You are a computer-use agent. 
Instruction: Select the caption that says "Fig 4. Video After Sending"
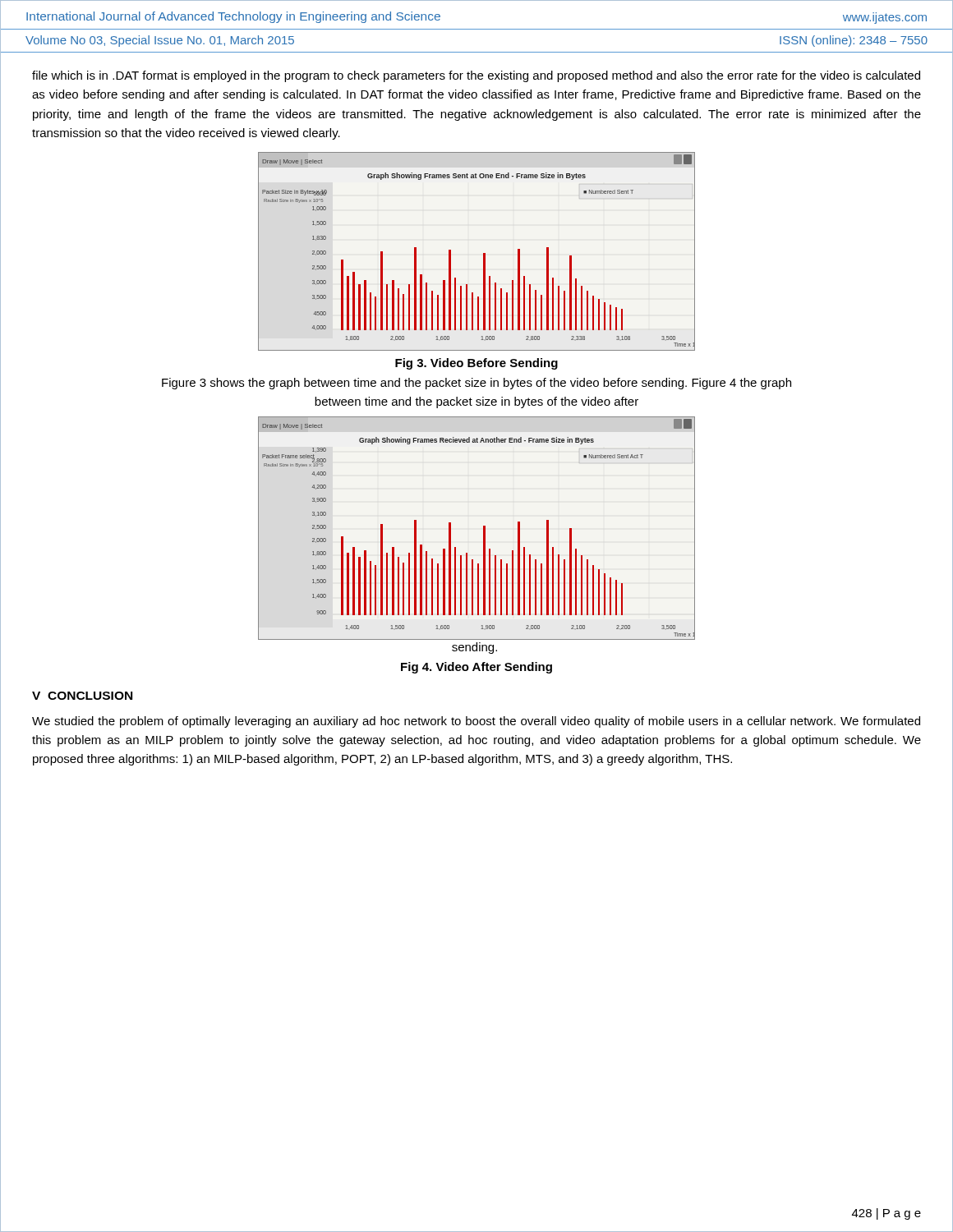(476, 666)
